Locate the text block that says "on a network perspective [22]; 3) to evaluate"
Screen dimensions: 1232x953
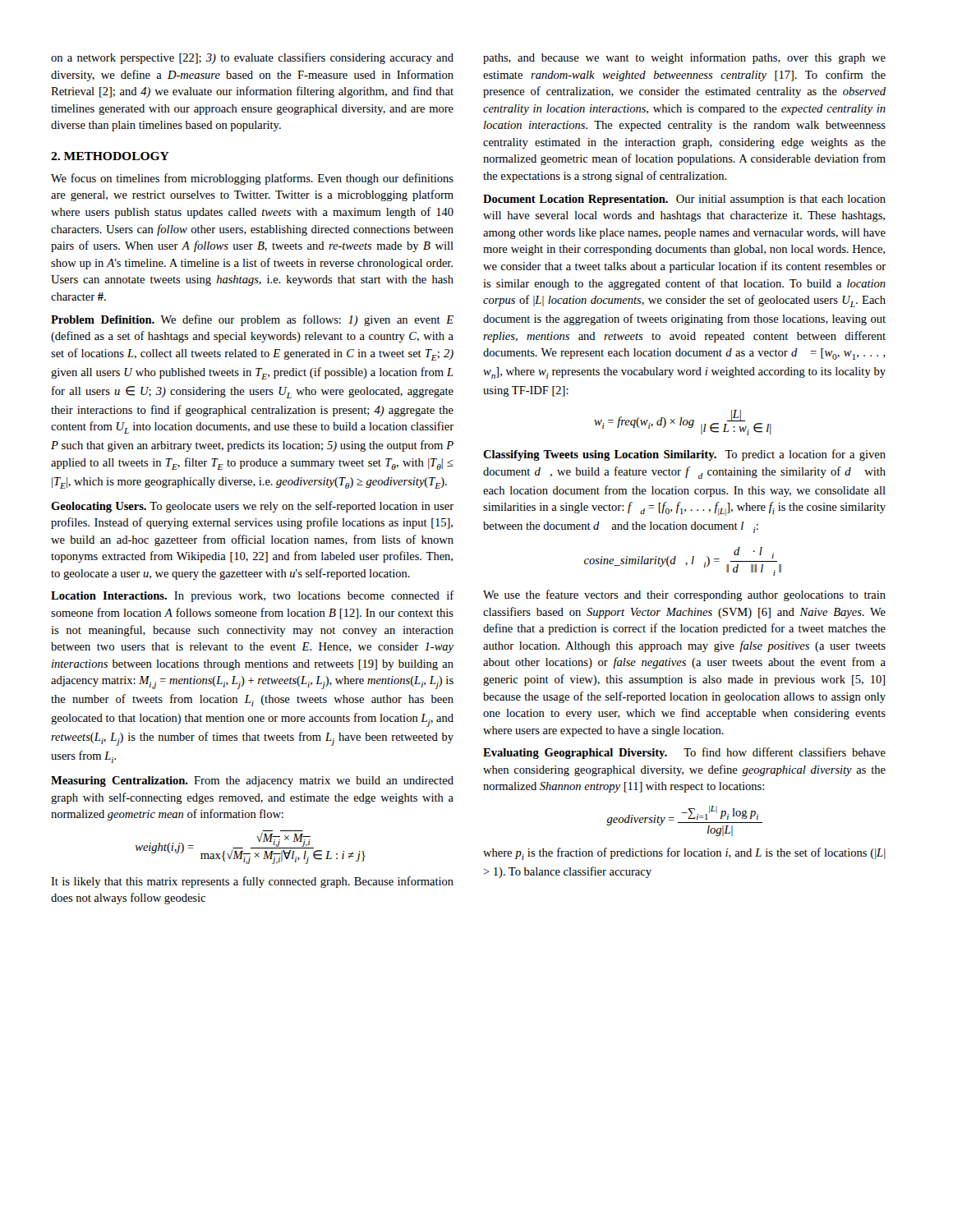(x=252, y=92)
